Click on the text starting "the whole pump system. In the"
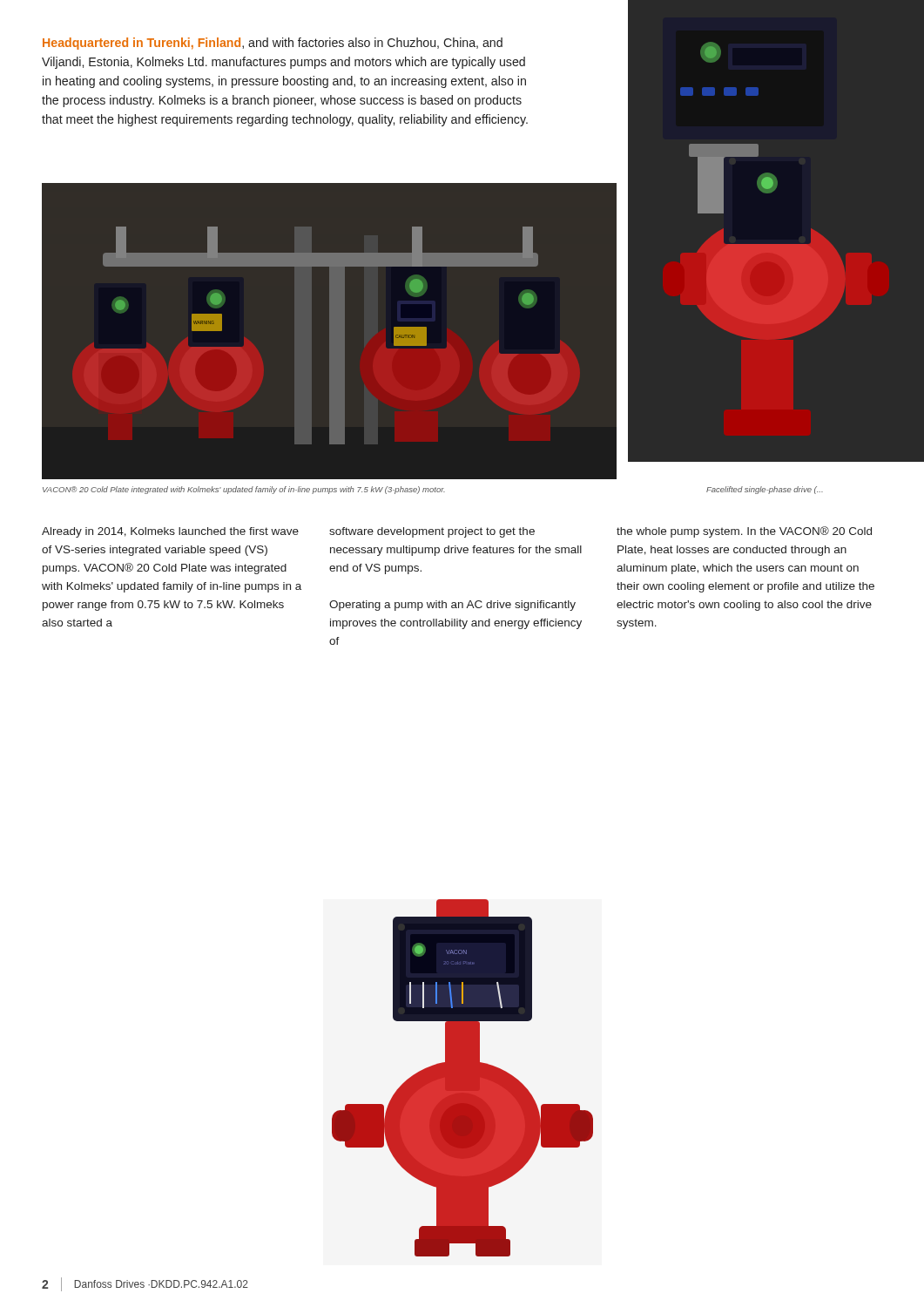The image size is (924, 1307). click(x=746, y=577)
